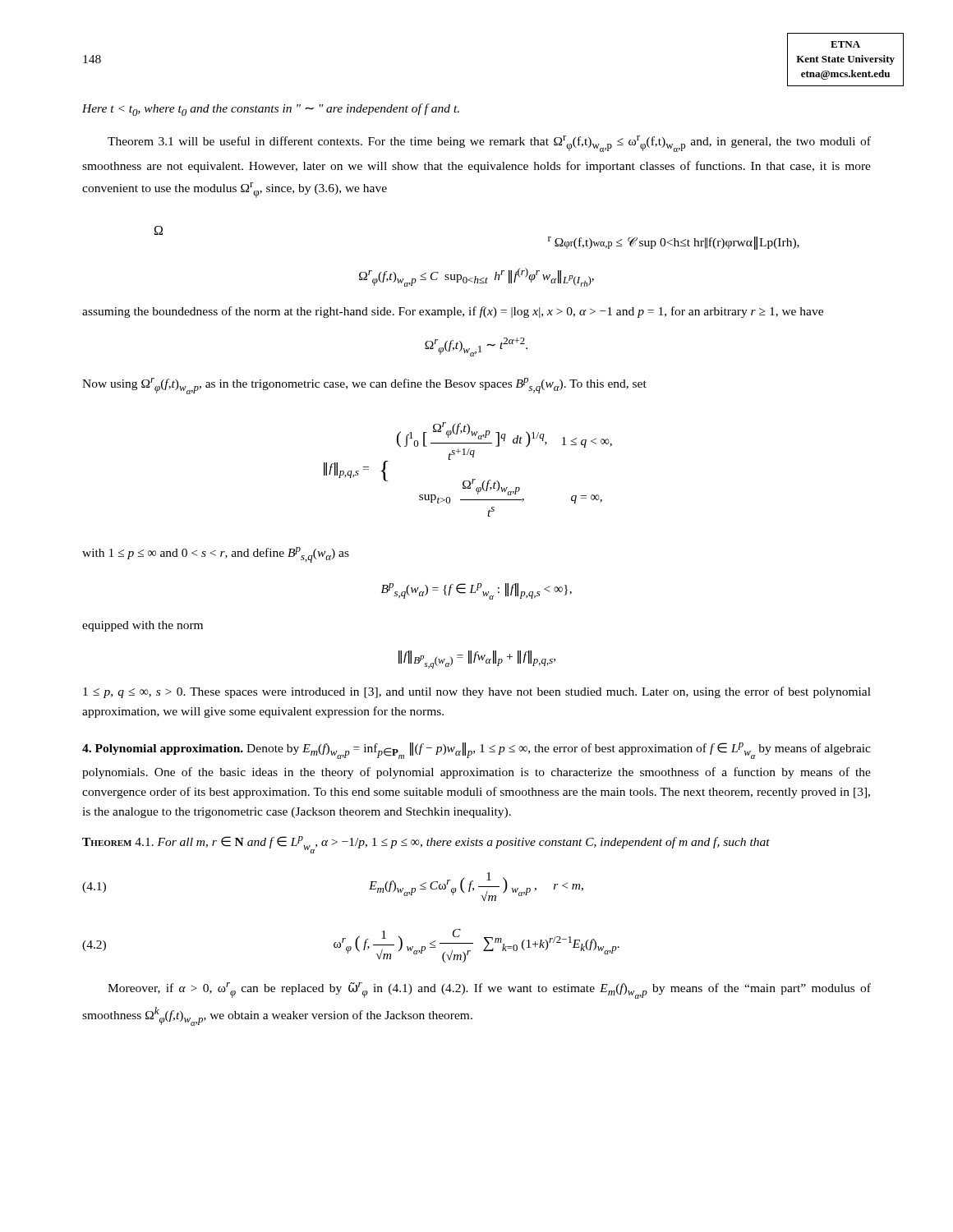Click on the formula with the text "‖f‖Bps,q(wα) = ‖fwα‖p"
Viewport: 953px width, 1232px height.
pyautogui.click(x=476, y=658)
